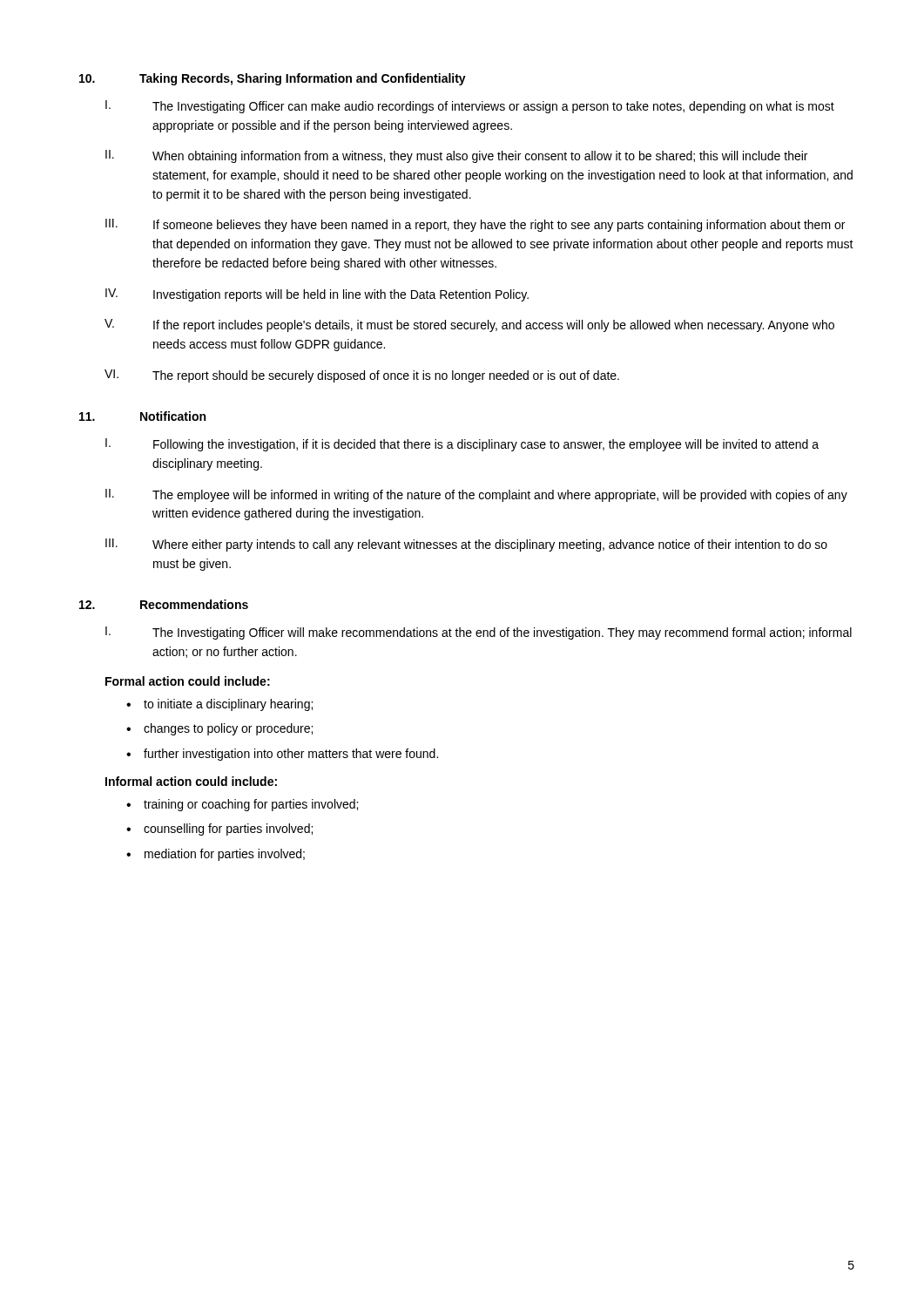Point to the region starting "• counselling for parties involved;"

(219, 830)
